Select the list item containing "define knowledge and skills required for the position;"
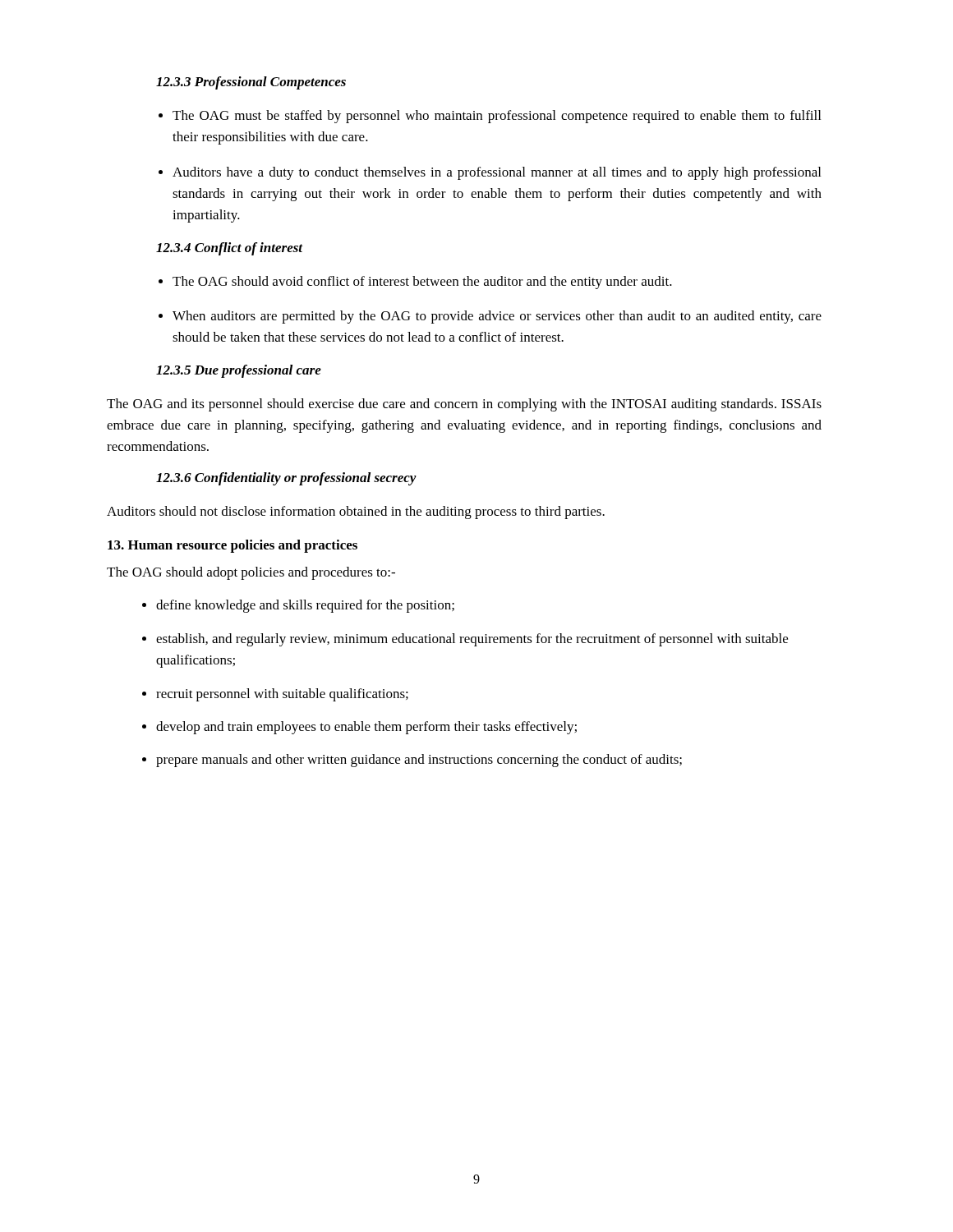 (x=306, y=605)
